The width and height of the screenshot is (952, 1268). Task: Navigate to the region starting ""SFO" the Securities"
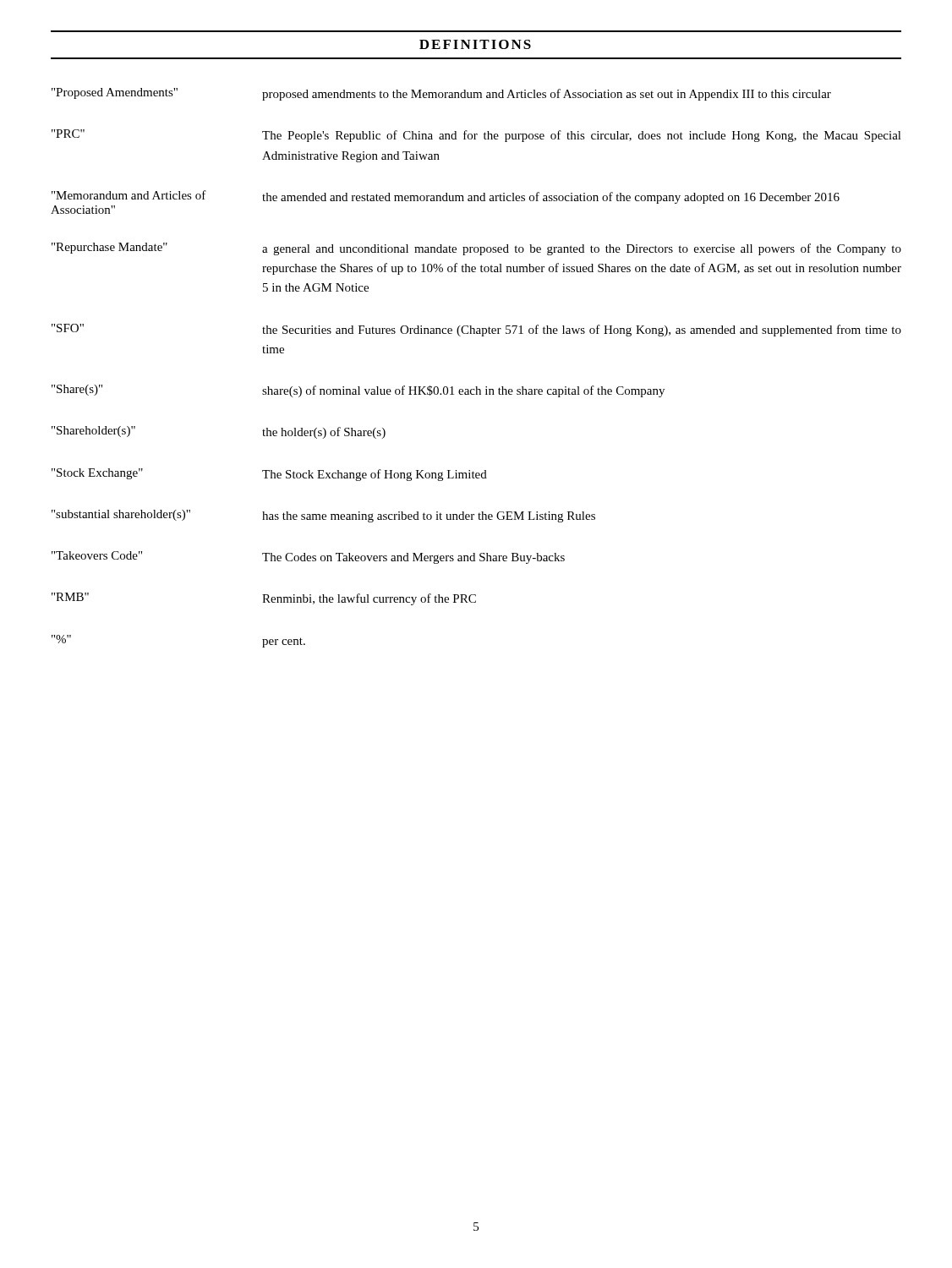coord(476,340)
